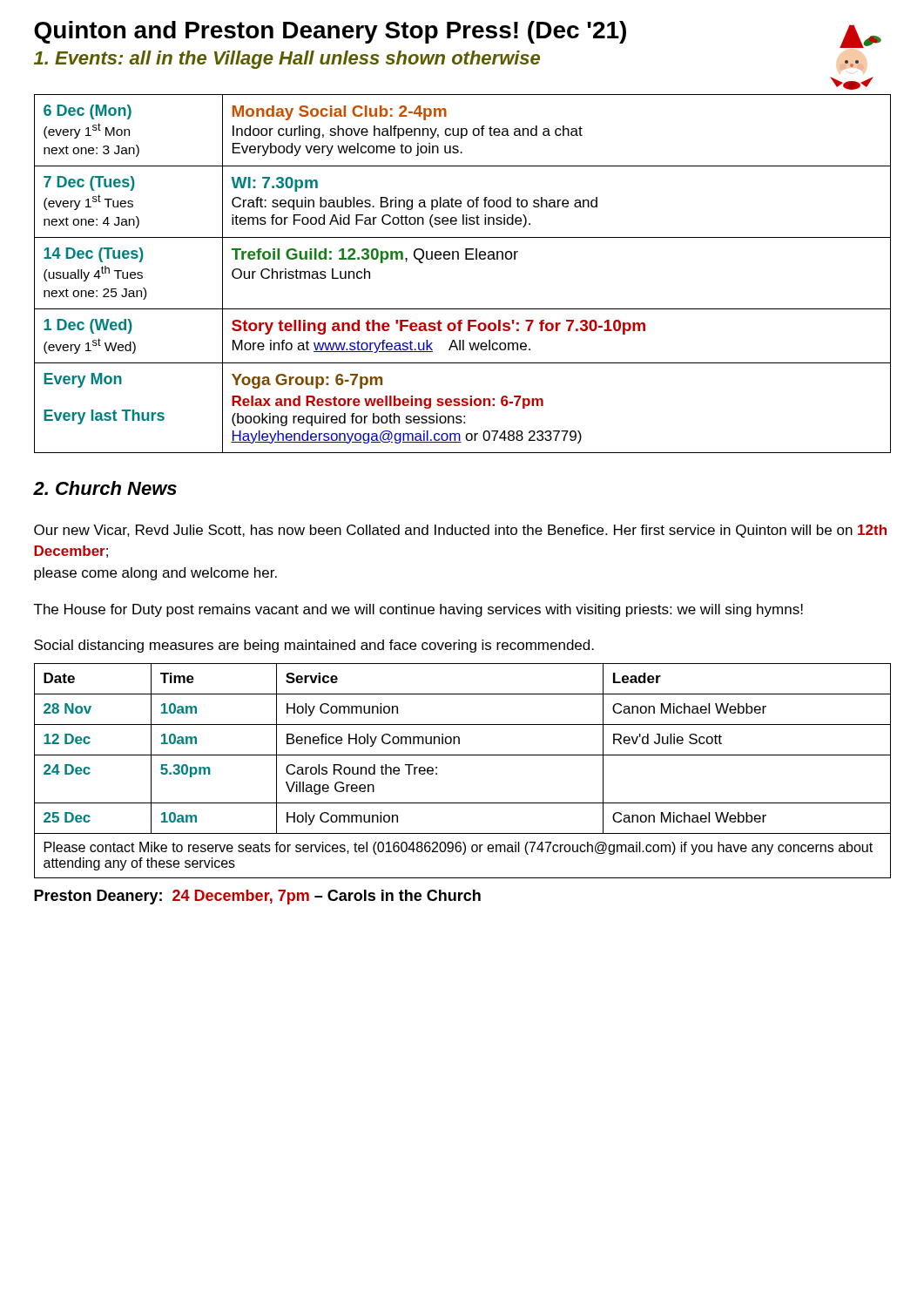
Task: Find the text block that says "The House for Duty post remains vacant and"
Action: click(462, 610)
